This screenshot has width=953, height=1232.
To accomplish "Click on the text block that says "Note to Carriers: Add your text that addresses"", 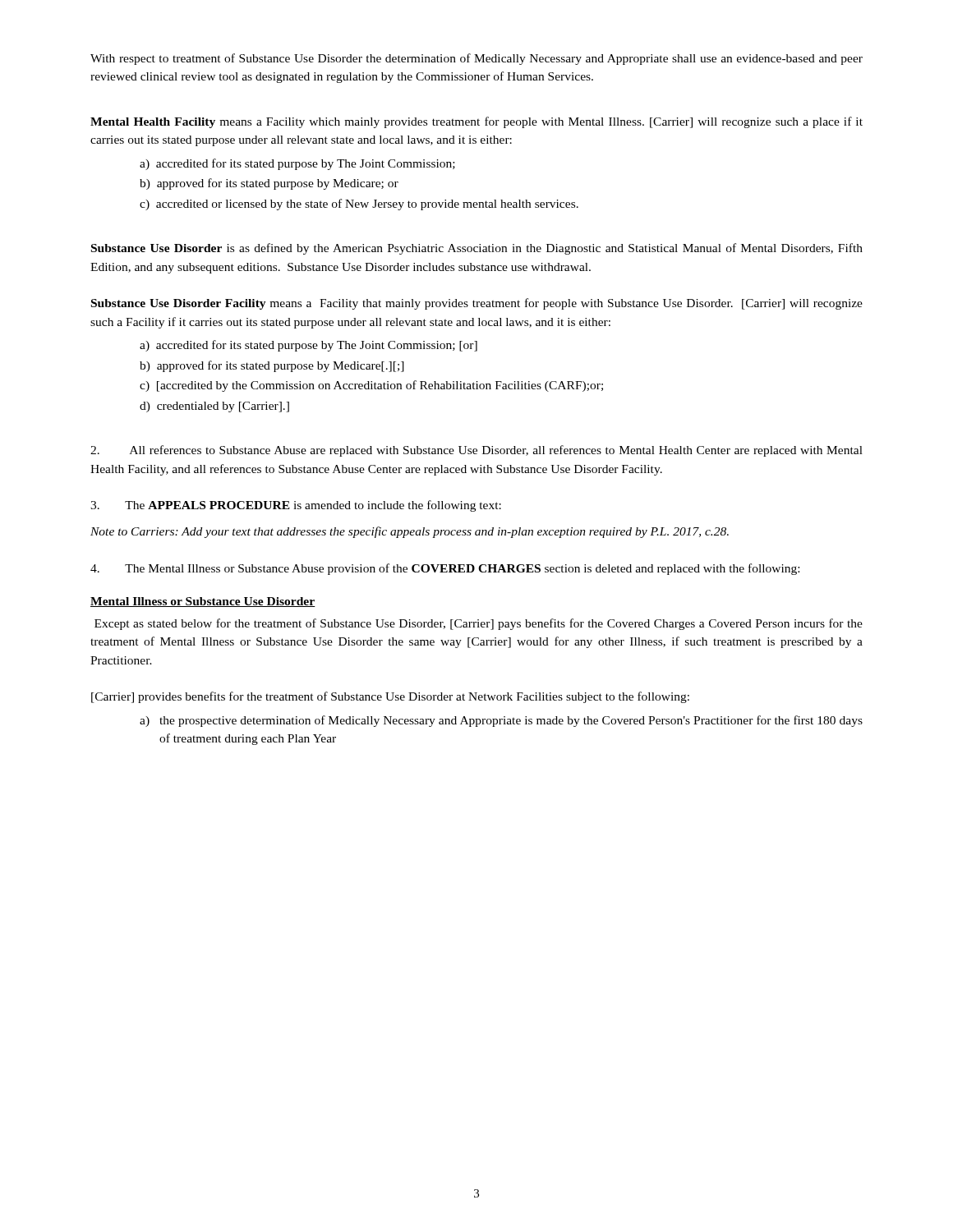I will click(476, 532).
